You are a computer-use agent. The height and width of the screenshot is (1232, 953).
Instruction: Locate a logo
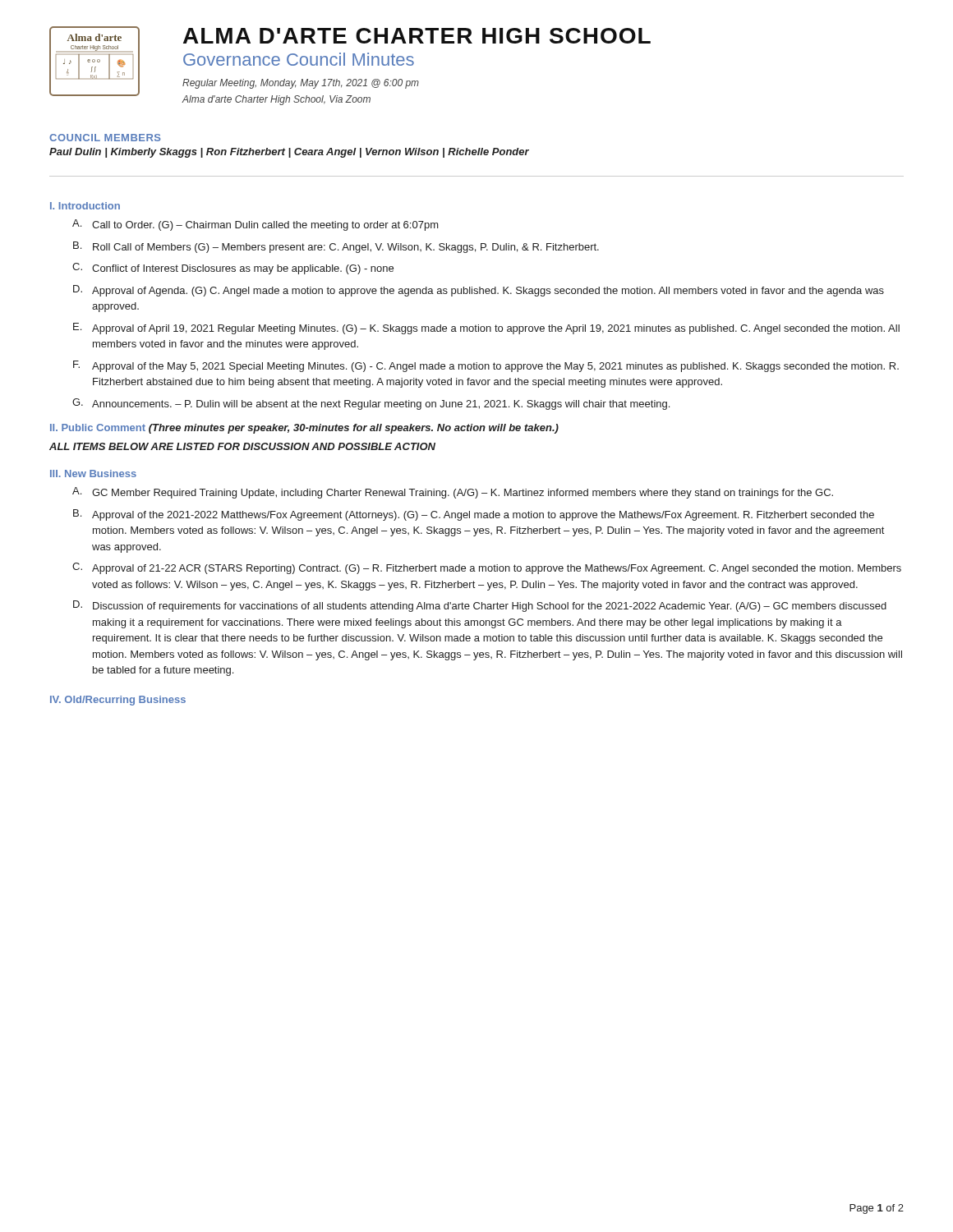point(103,62)
